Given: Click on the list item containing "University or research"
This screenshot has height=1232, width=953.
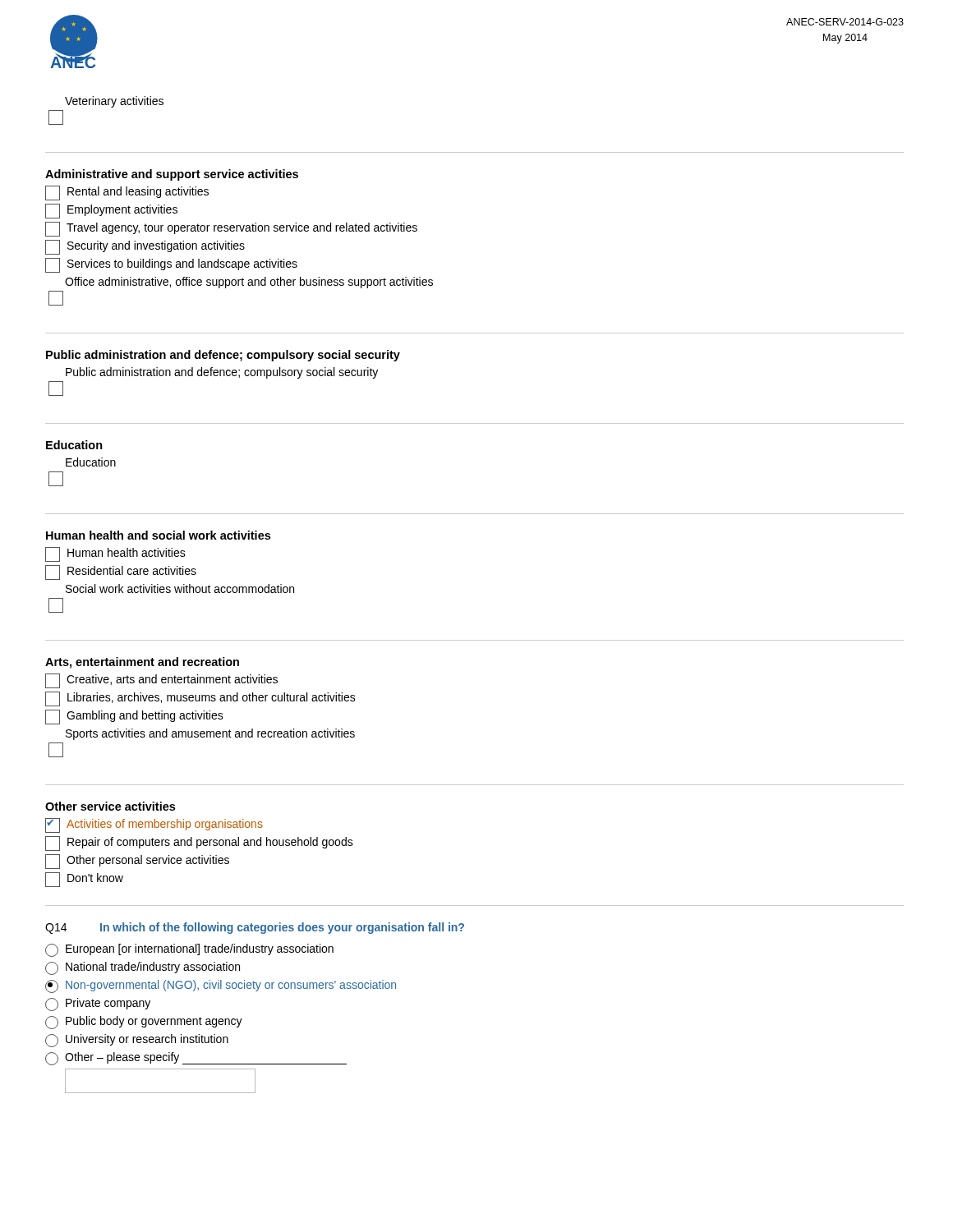Looking at the screenshot, I should coord(137,1040).
